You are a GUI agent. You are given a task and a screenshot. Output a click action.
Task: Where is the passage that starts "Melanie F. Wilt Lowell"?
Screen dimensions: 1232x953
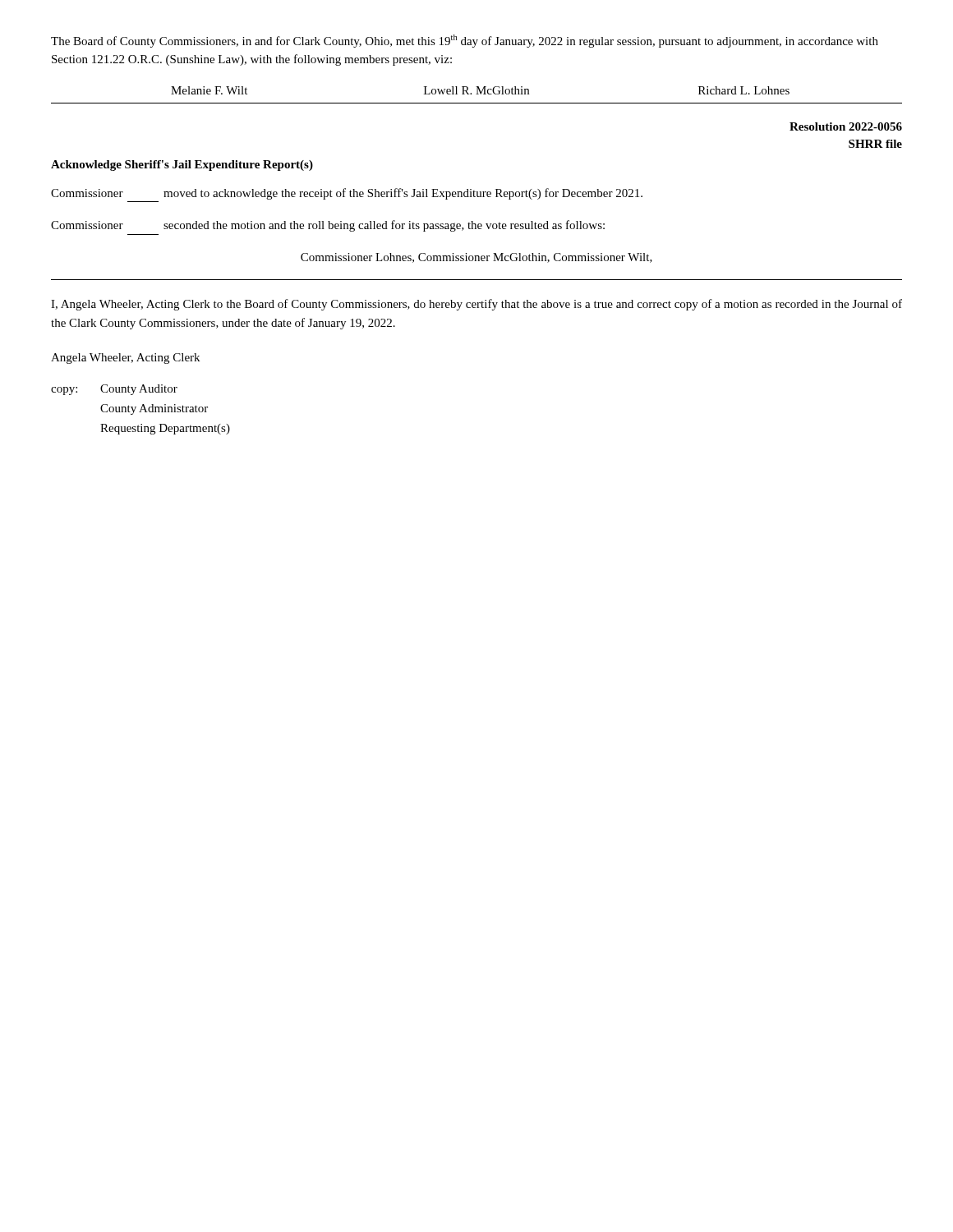tap(476, 90)
